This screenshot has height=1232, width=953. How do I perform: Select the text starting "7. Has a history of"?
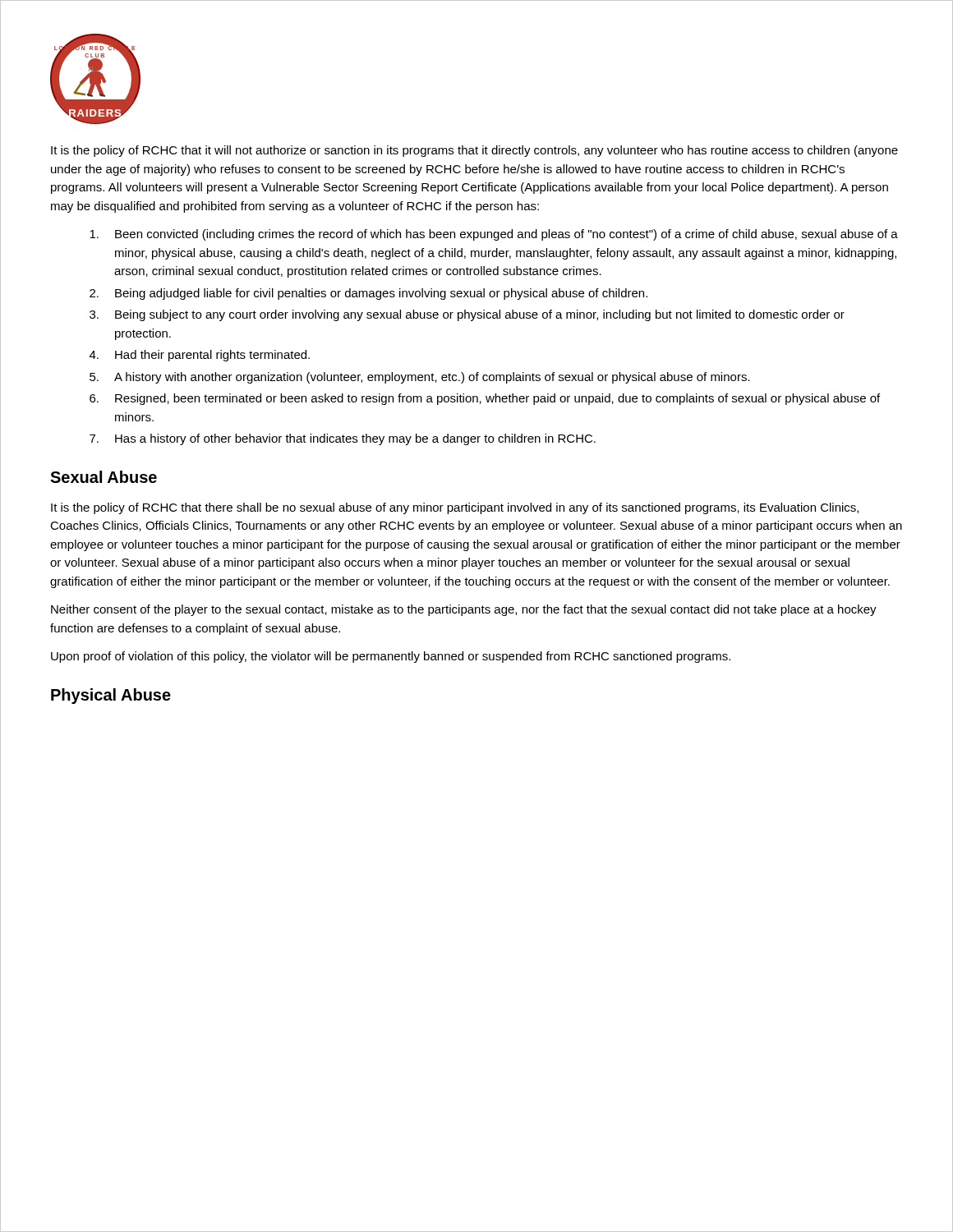coord(476,439)
